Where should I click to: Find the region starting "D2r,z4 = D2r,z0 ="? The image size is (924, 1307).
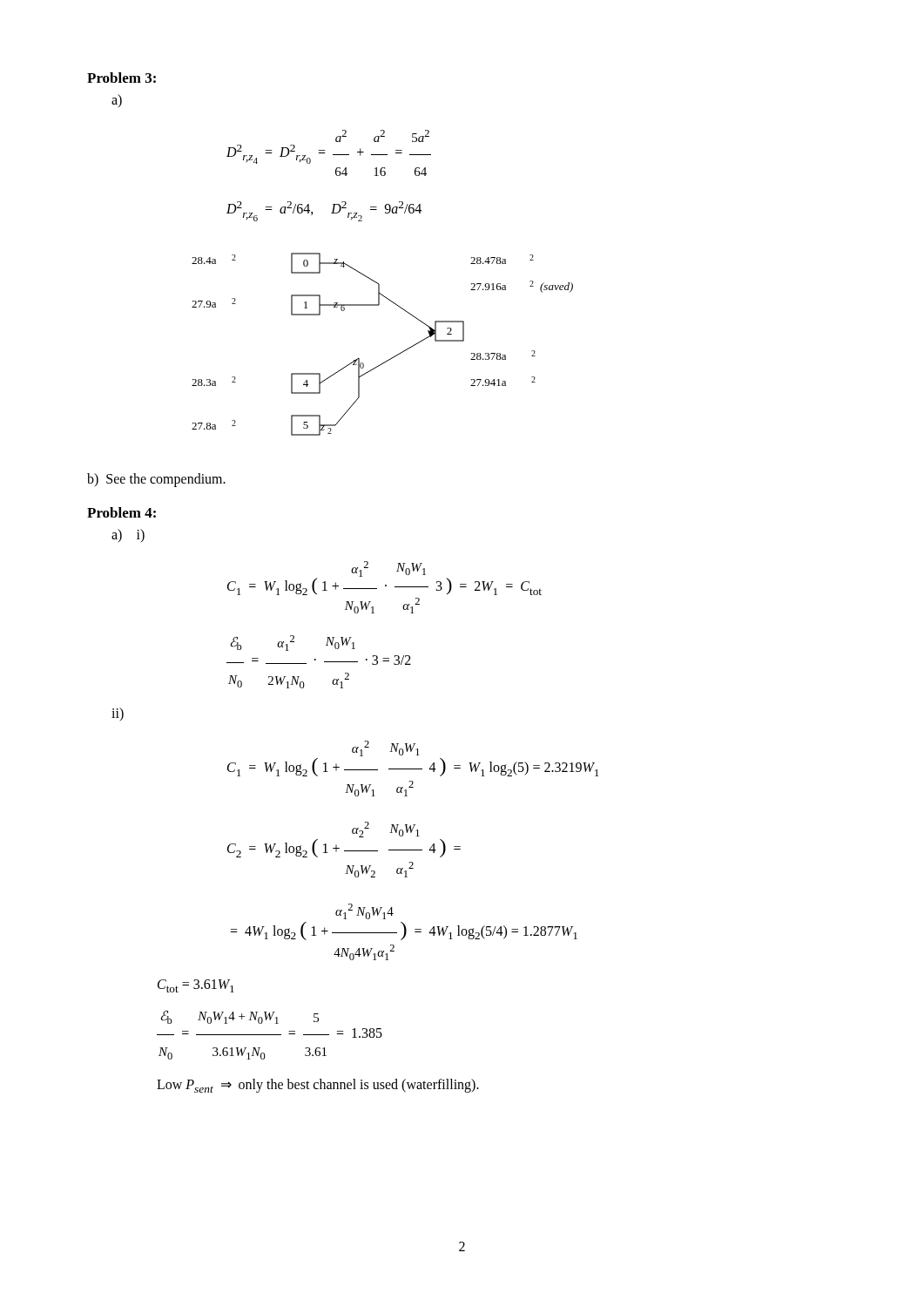click(x=382, y=136)
